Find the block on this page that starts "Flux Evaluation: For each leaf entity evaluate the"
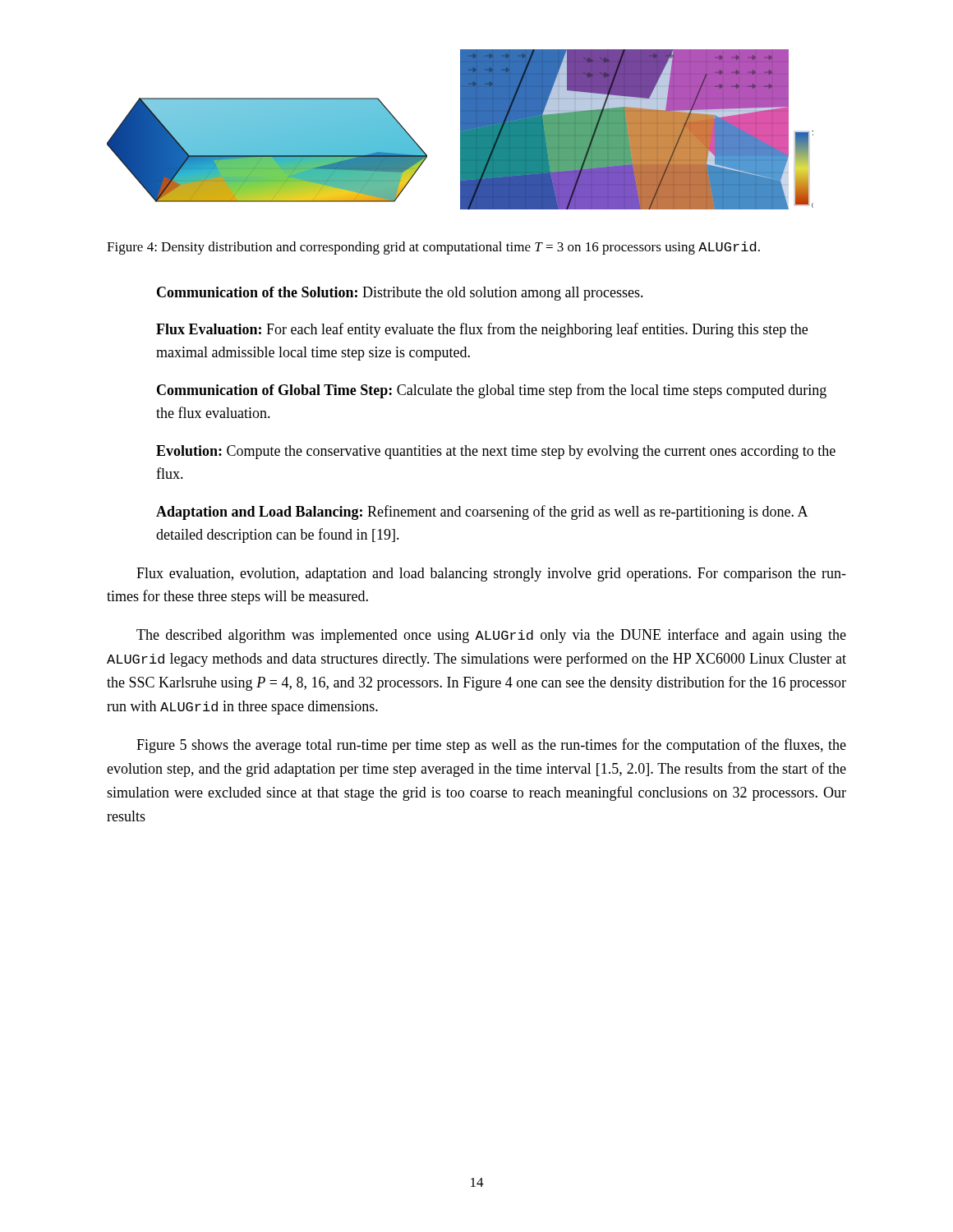This screenshot has width=953, height=1232. [476, 342]
